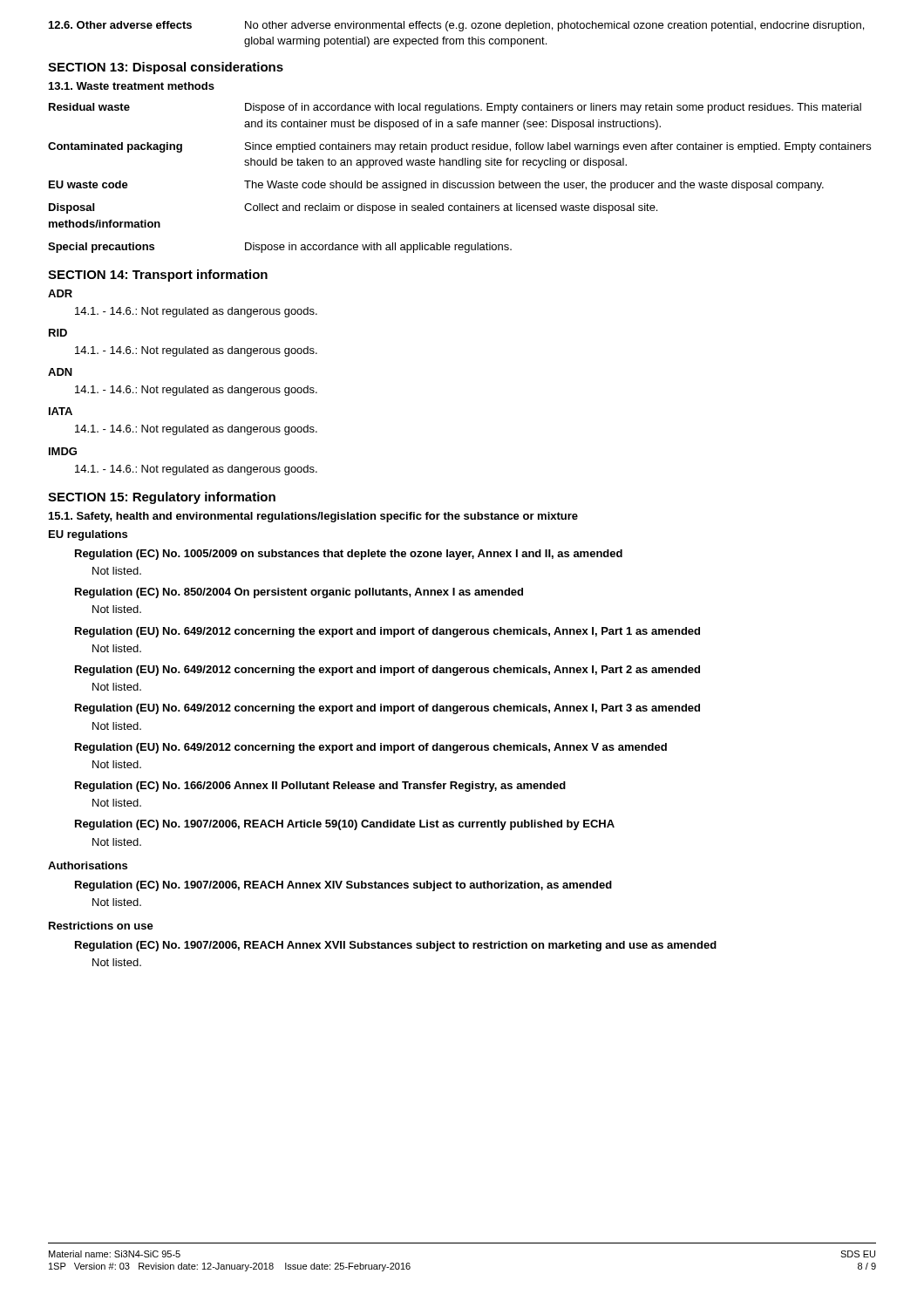Locate the block of text that opens with "ADN 14.1. - 14.6.:"
This screenshot has height=1308, width=924.
click(x=60, y=372)
